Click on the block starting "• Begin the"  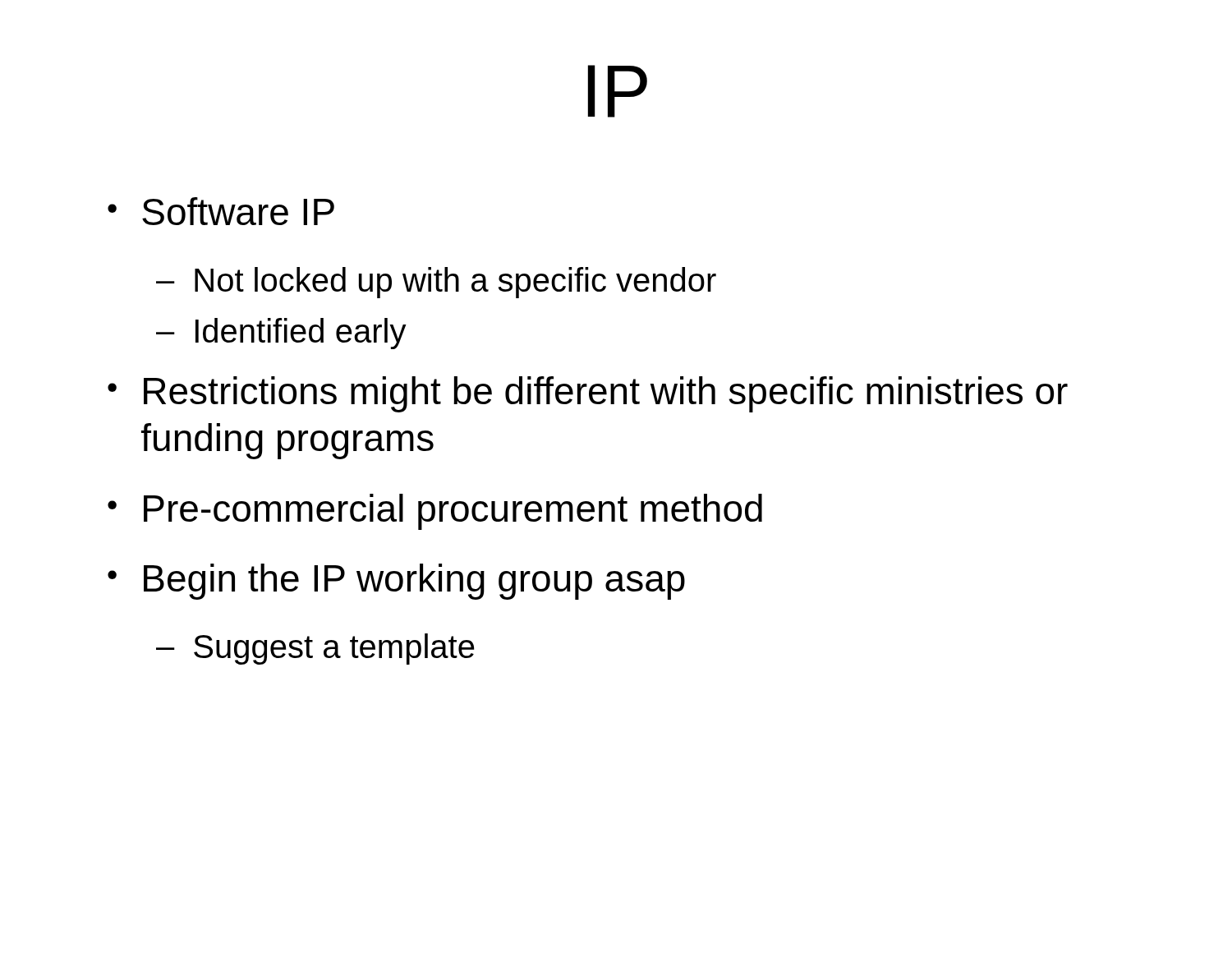(x=396, y=579)
